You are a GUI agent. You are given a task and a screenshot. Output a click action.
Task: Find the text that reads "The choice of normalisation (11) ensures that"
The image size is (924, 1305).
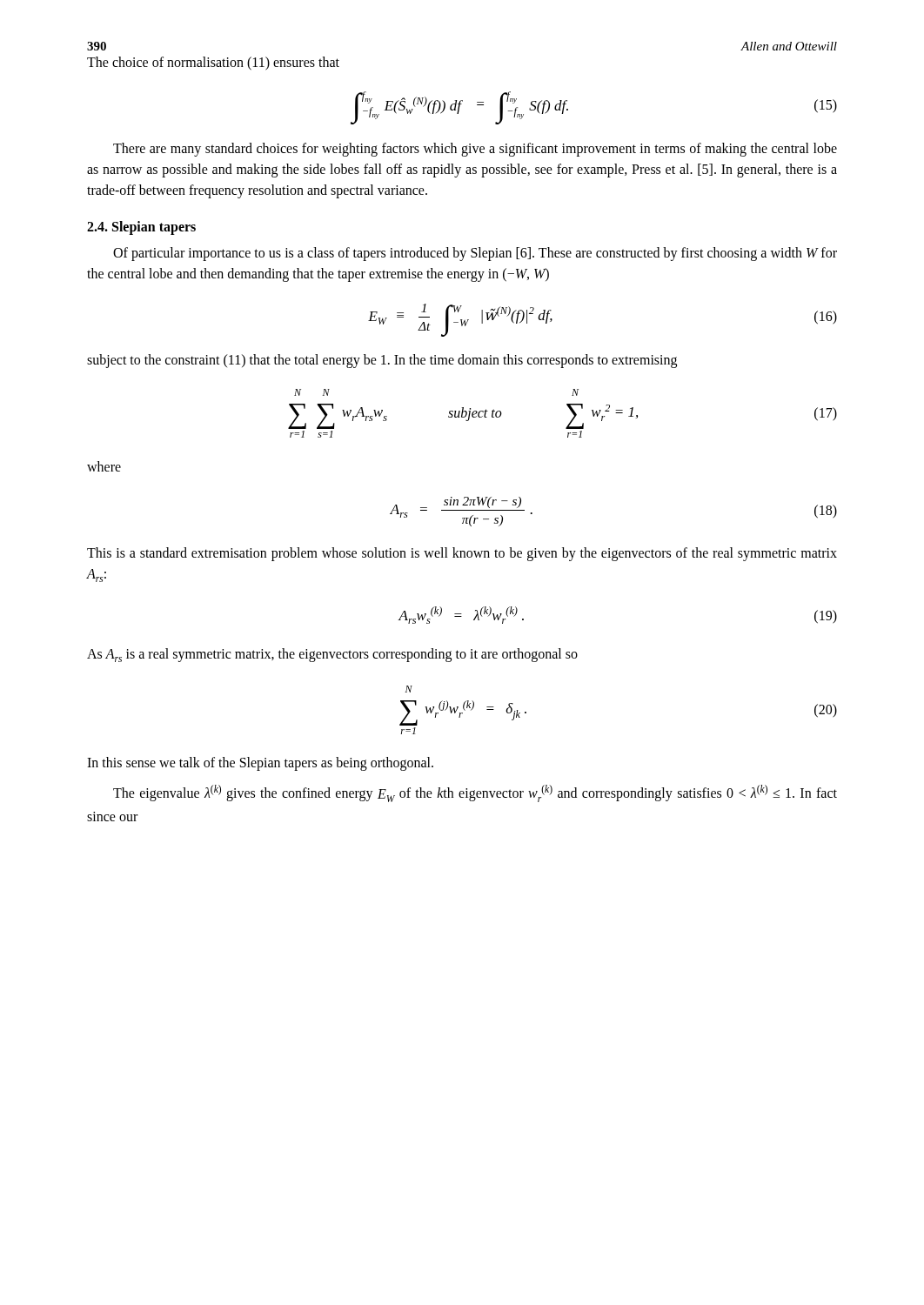point(213,64)
